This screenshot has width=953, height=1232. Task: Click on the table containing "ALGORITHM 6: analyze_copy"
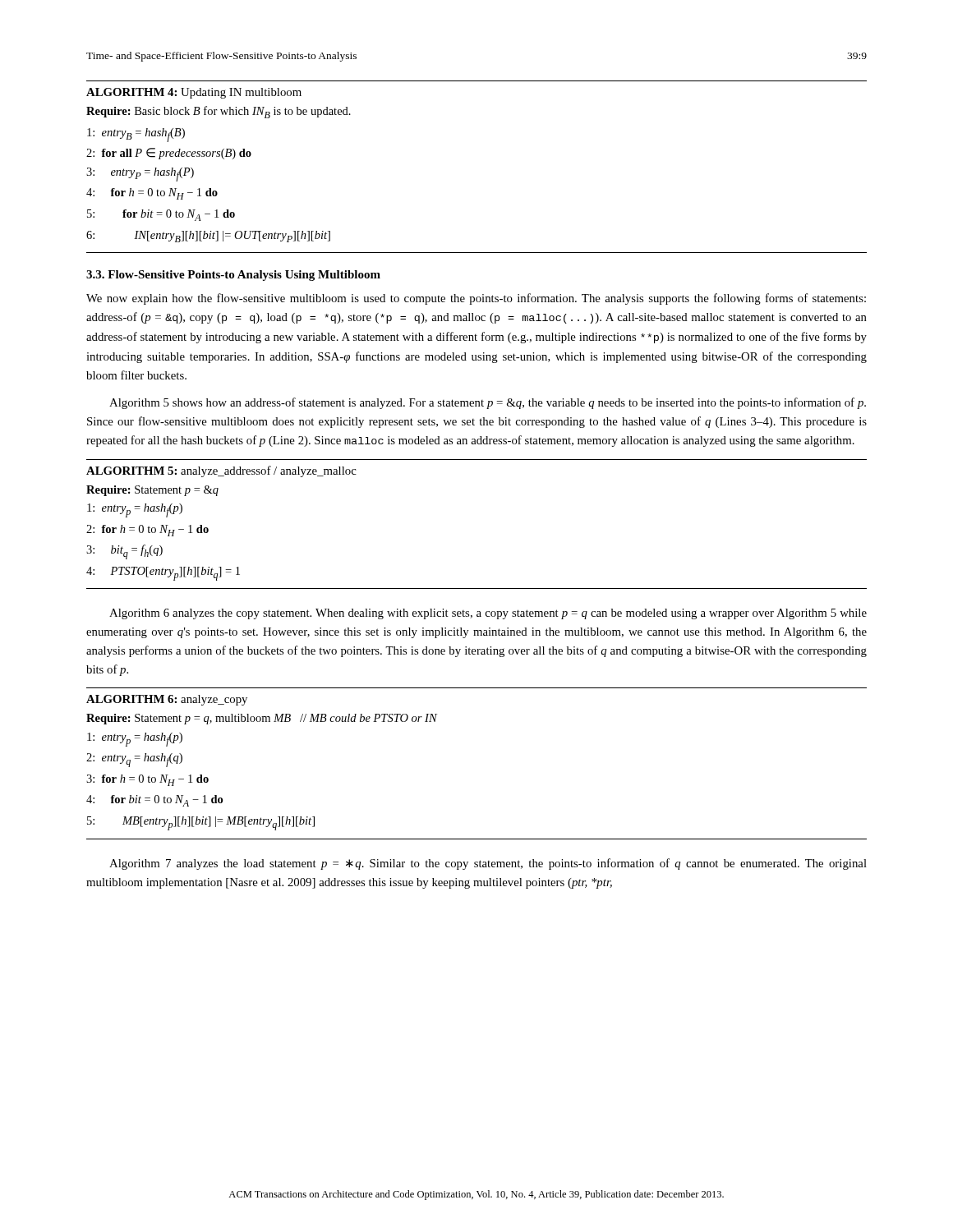pyautogui.click(x=476, y=763)
